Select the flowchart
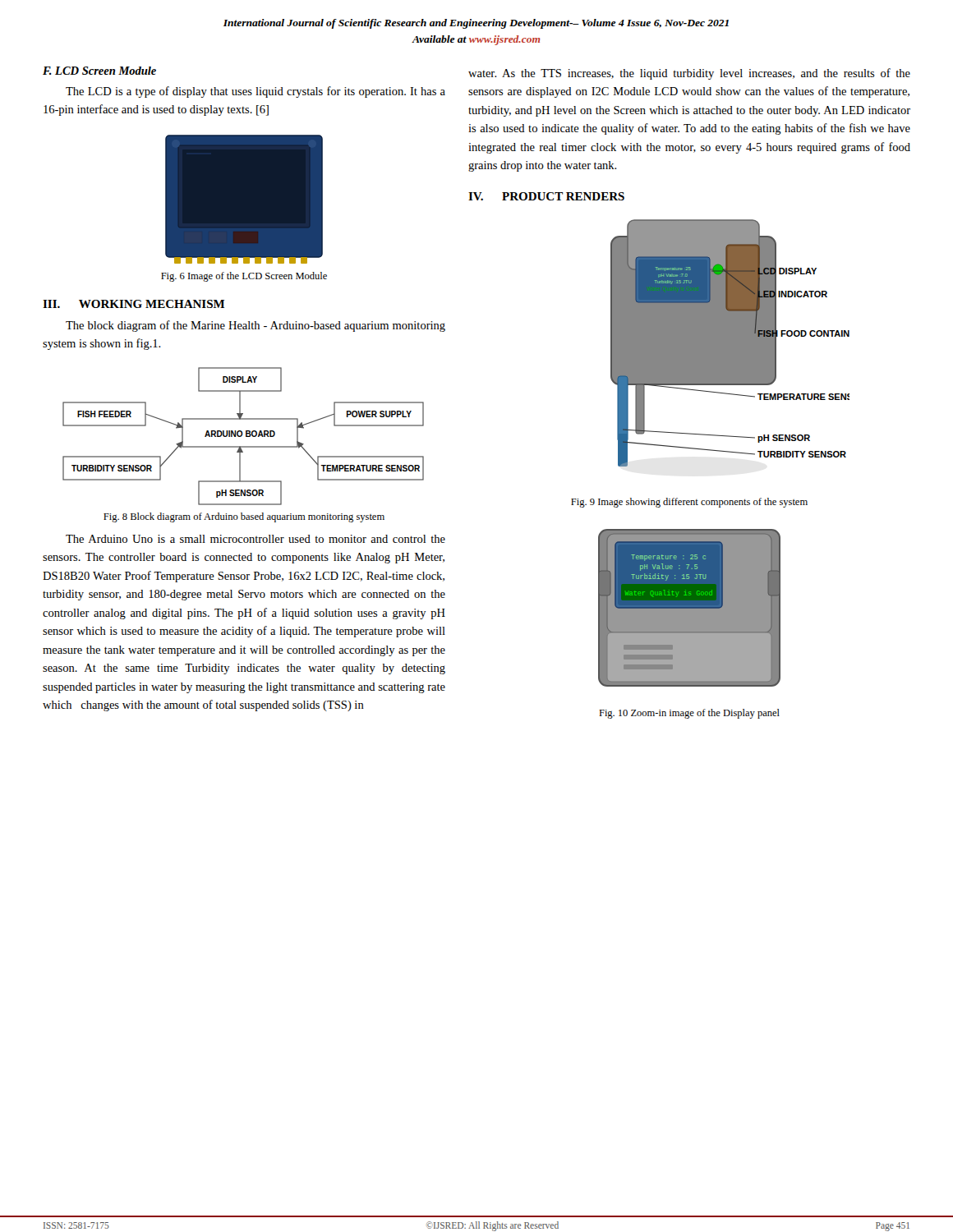The image size is (953, 1232). coord(244,434)
